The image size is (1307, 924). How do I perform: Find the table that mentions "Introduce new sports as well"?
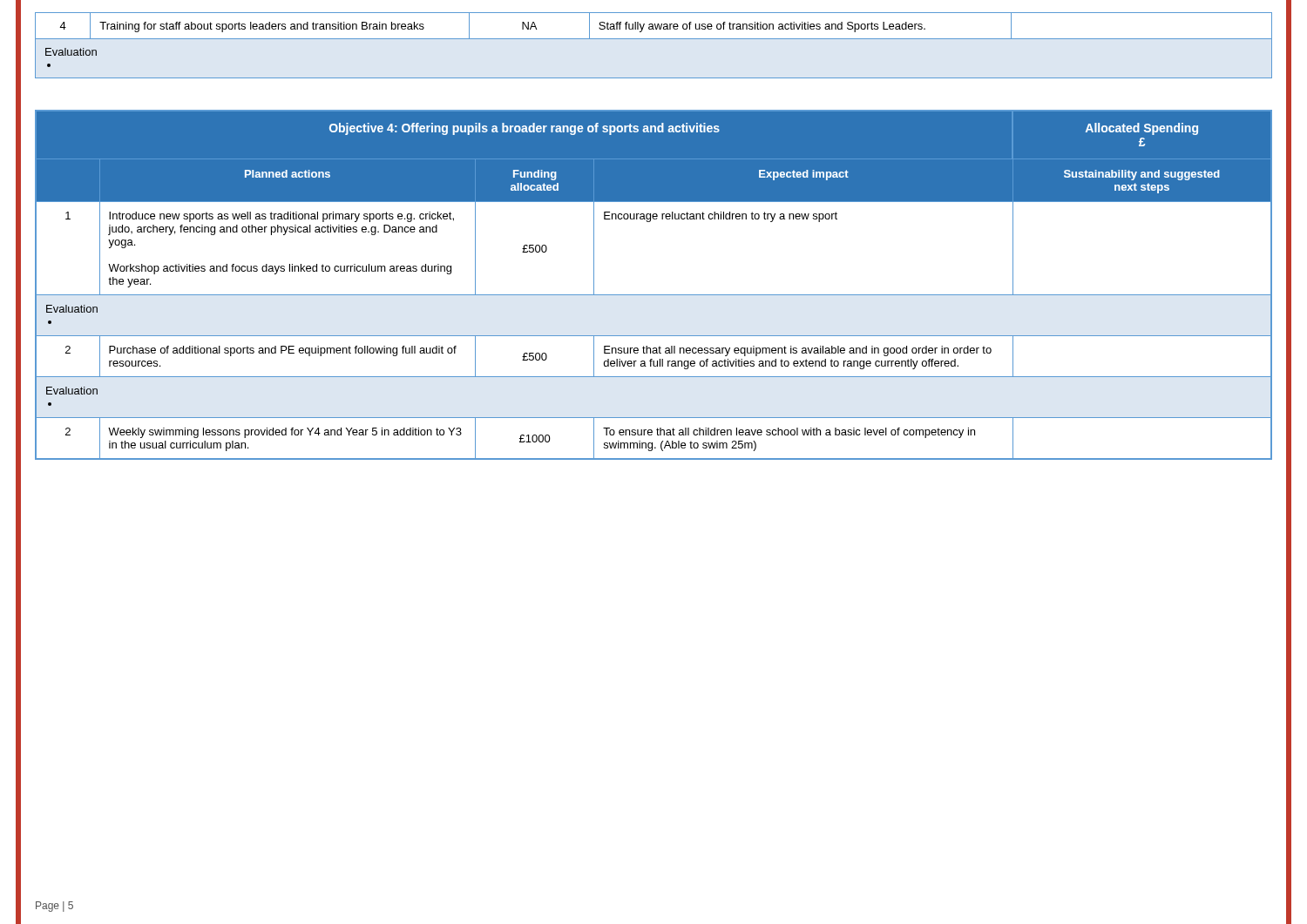[x=654, y=285]
